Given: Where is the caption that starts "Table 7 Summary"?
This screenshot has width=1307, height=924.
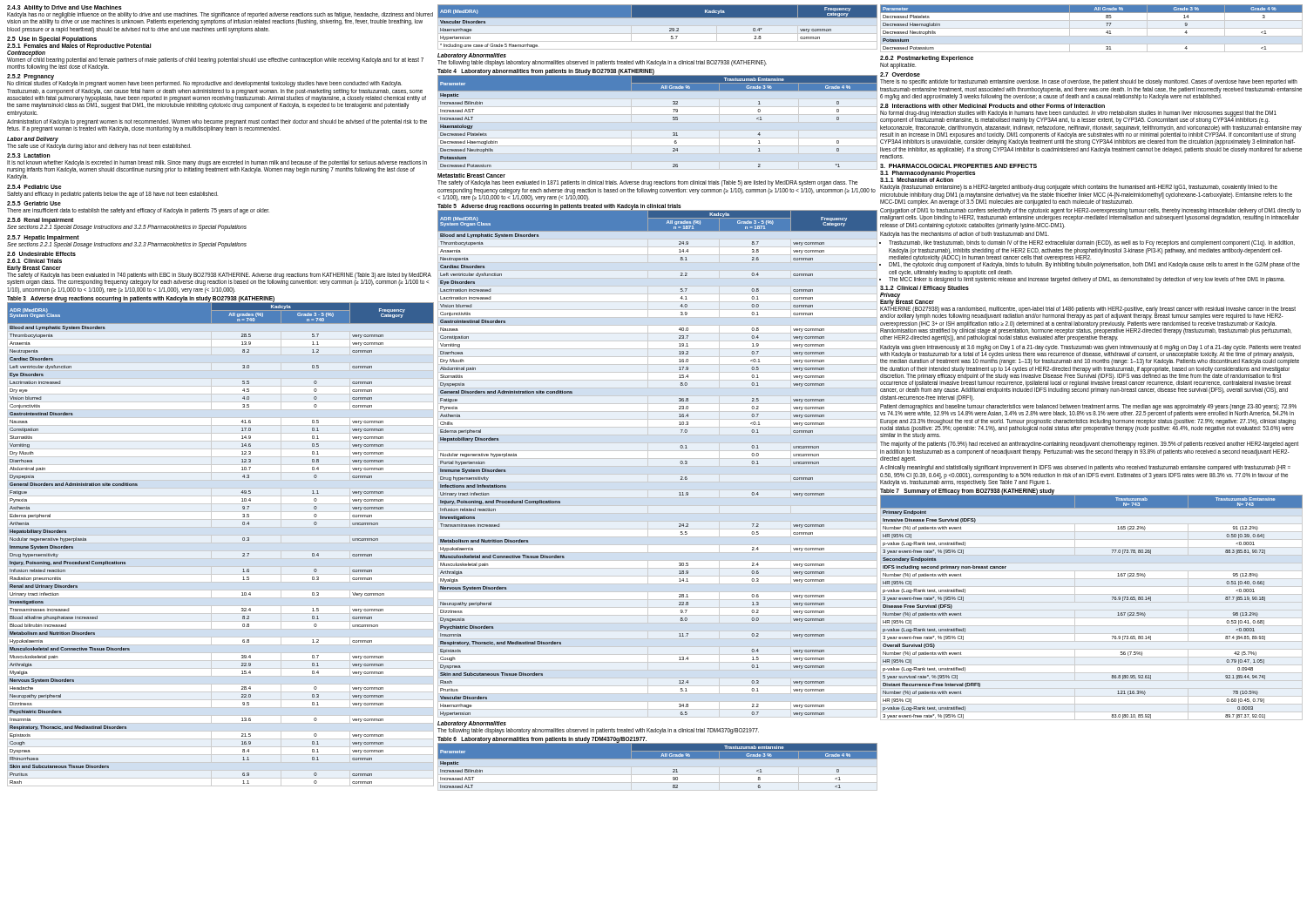Looking at the screenshot, I should 967,491.
